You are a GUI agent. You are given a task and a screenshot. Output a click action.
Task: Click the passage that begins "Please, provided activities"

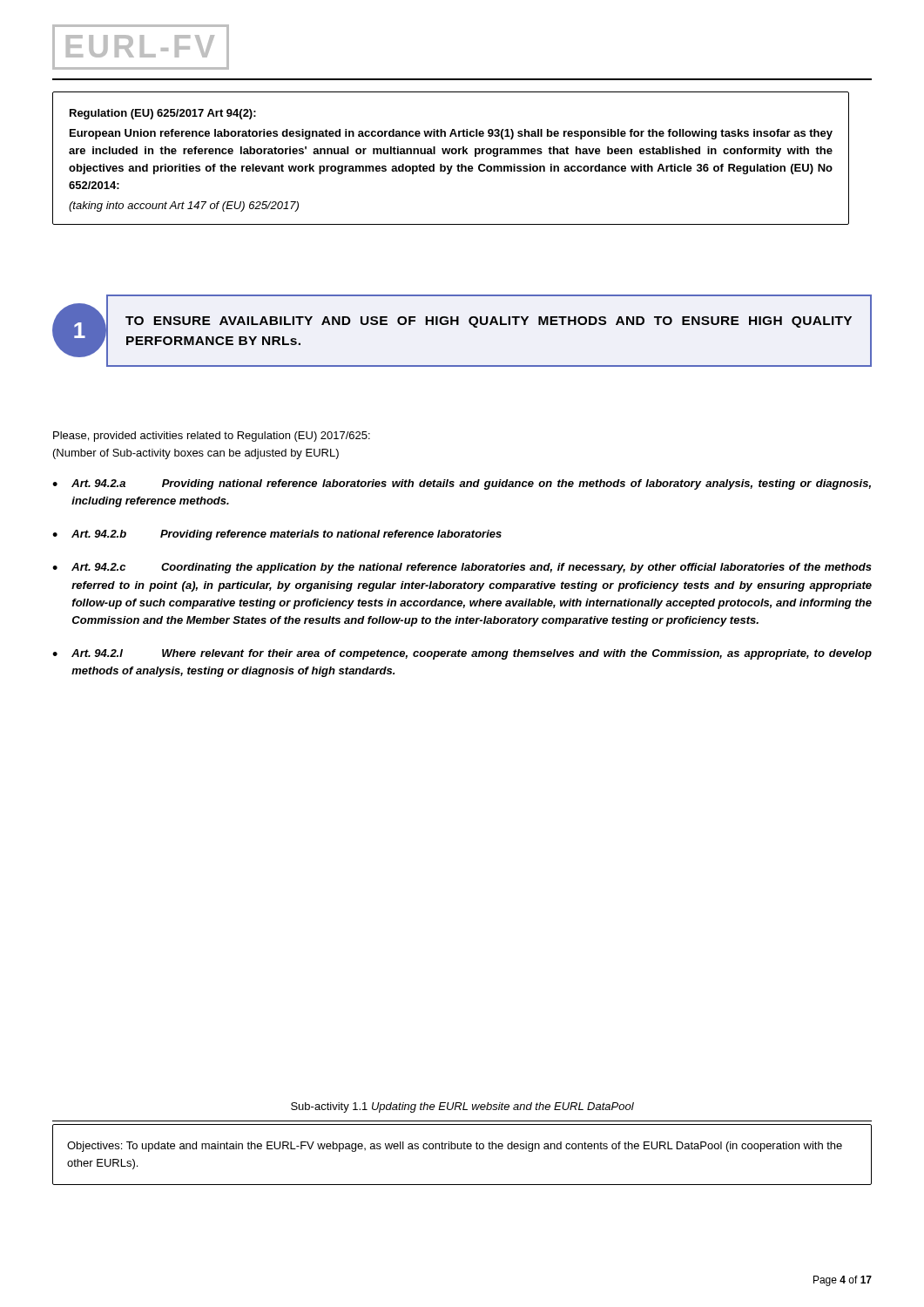(x=212, y=444)
